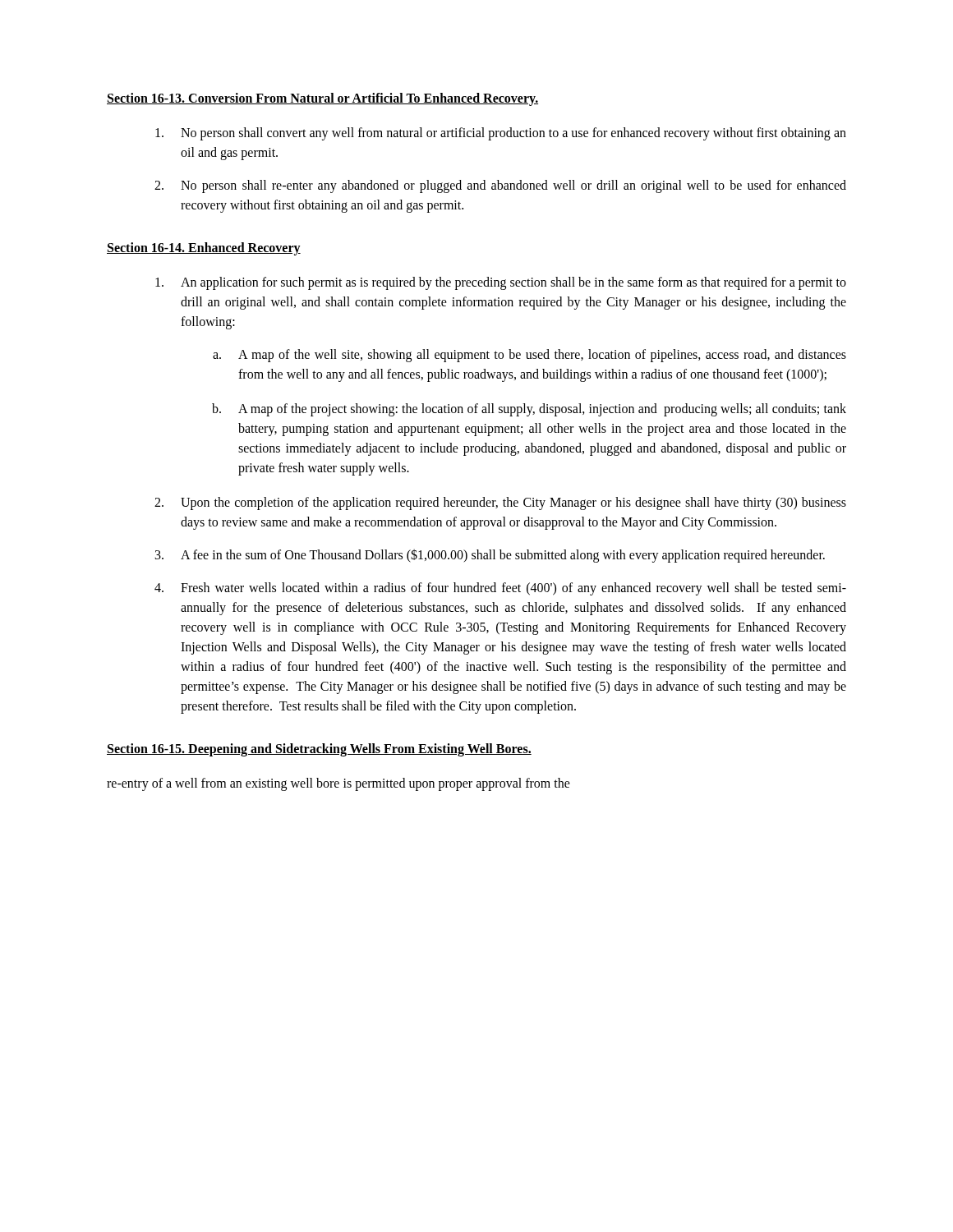Find the section header on this page that starts "Section 16-13. Conversion From"
The image size is (953, 1232).
pos(323,98)
